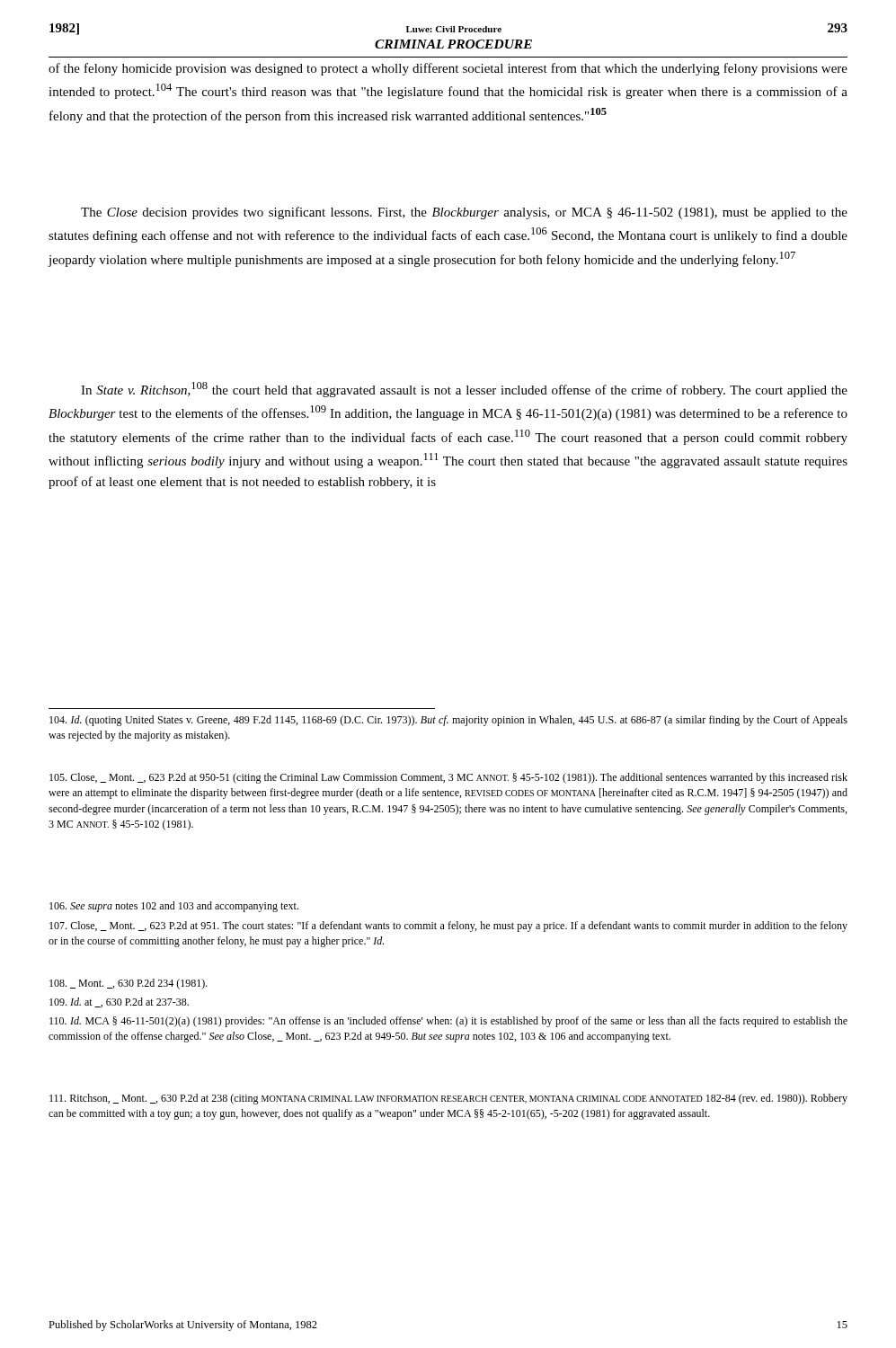Point to the block starting "Id. MCA § 46-11-501(2)(a) (1981) provides: "An offense"

(x=448, y=1029)
